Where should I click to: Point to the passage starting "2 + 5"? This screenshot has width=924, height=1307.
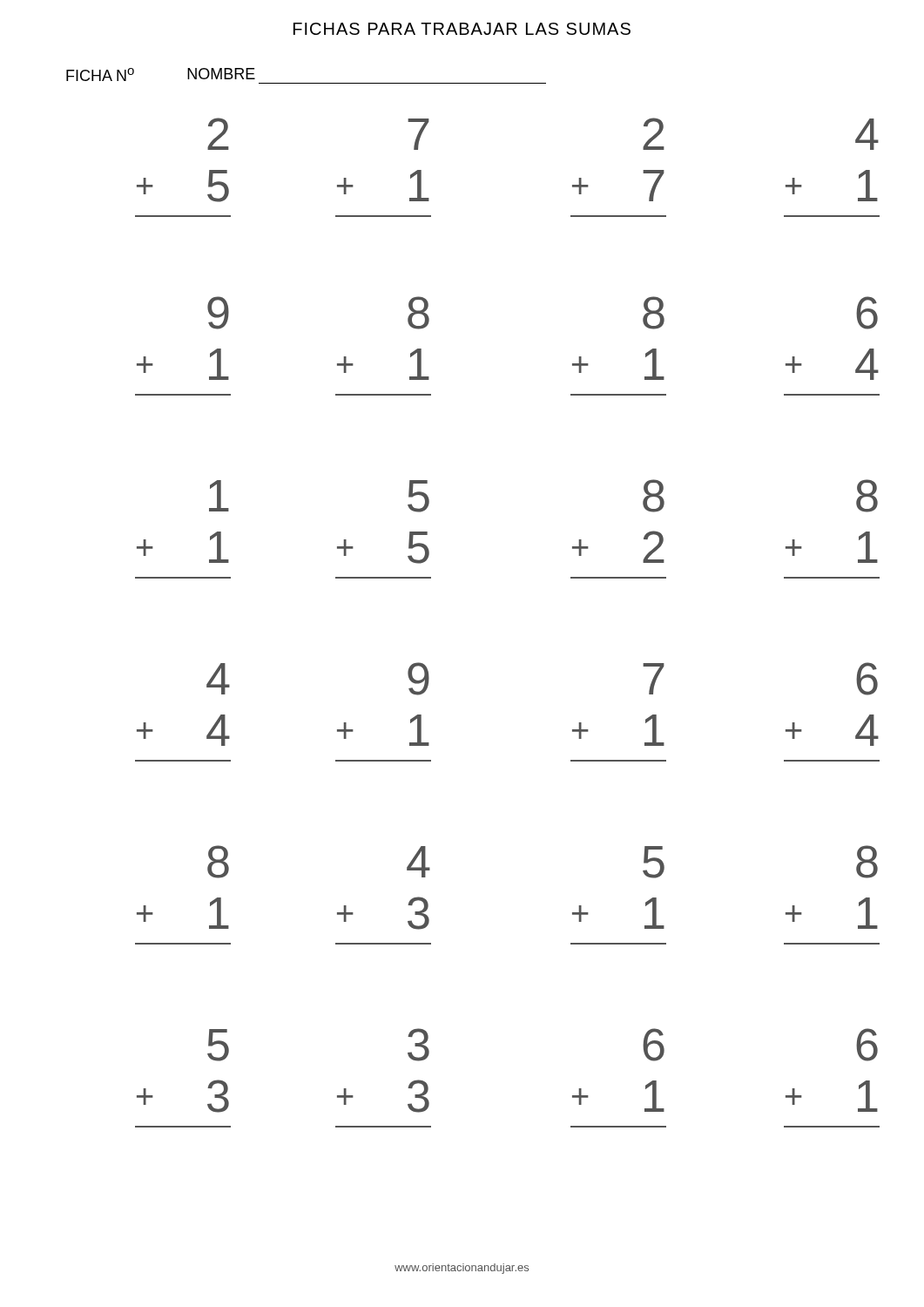click(x=144, y=163)
